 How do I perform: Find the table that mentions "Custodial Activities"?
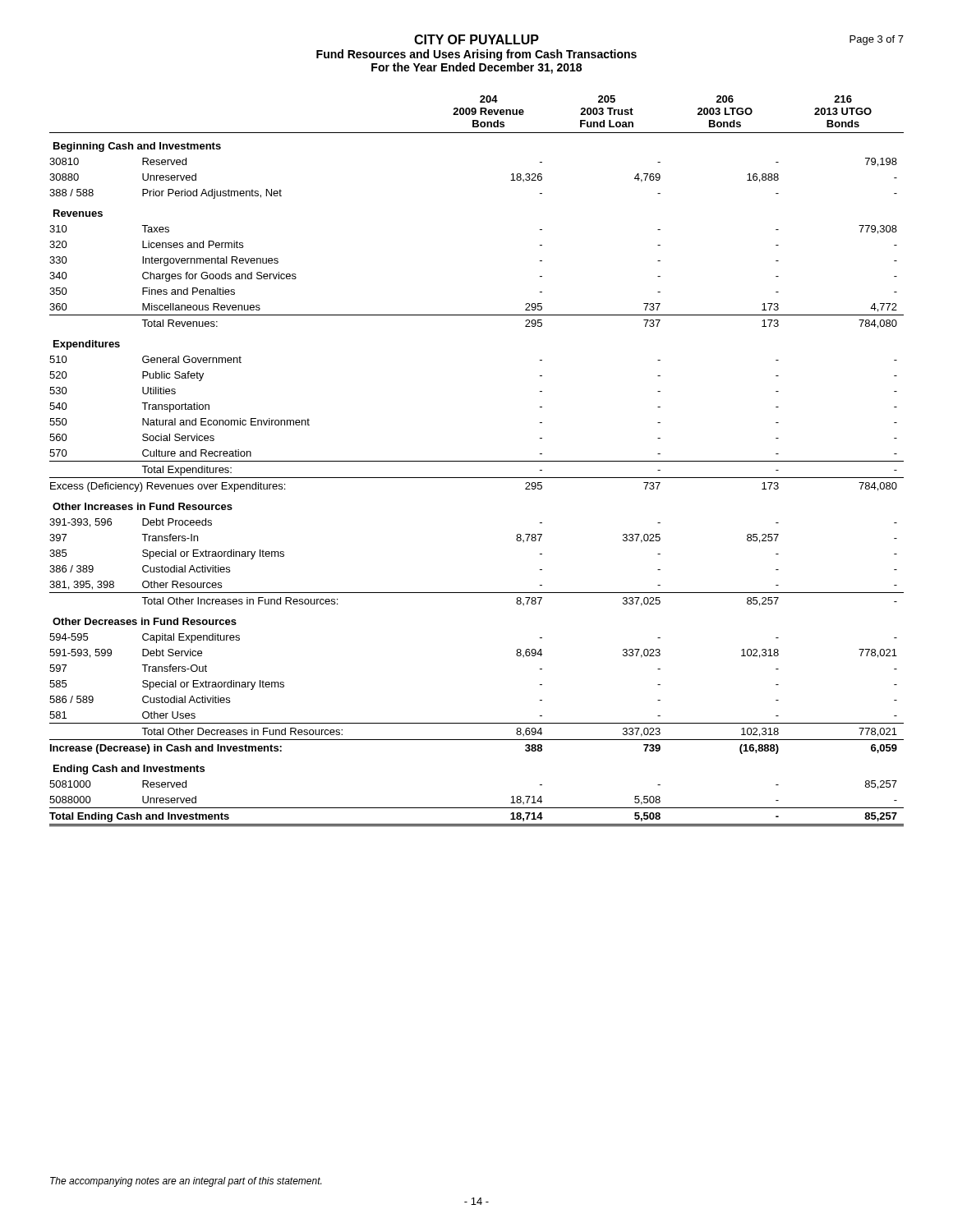(476, 458)
